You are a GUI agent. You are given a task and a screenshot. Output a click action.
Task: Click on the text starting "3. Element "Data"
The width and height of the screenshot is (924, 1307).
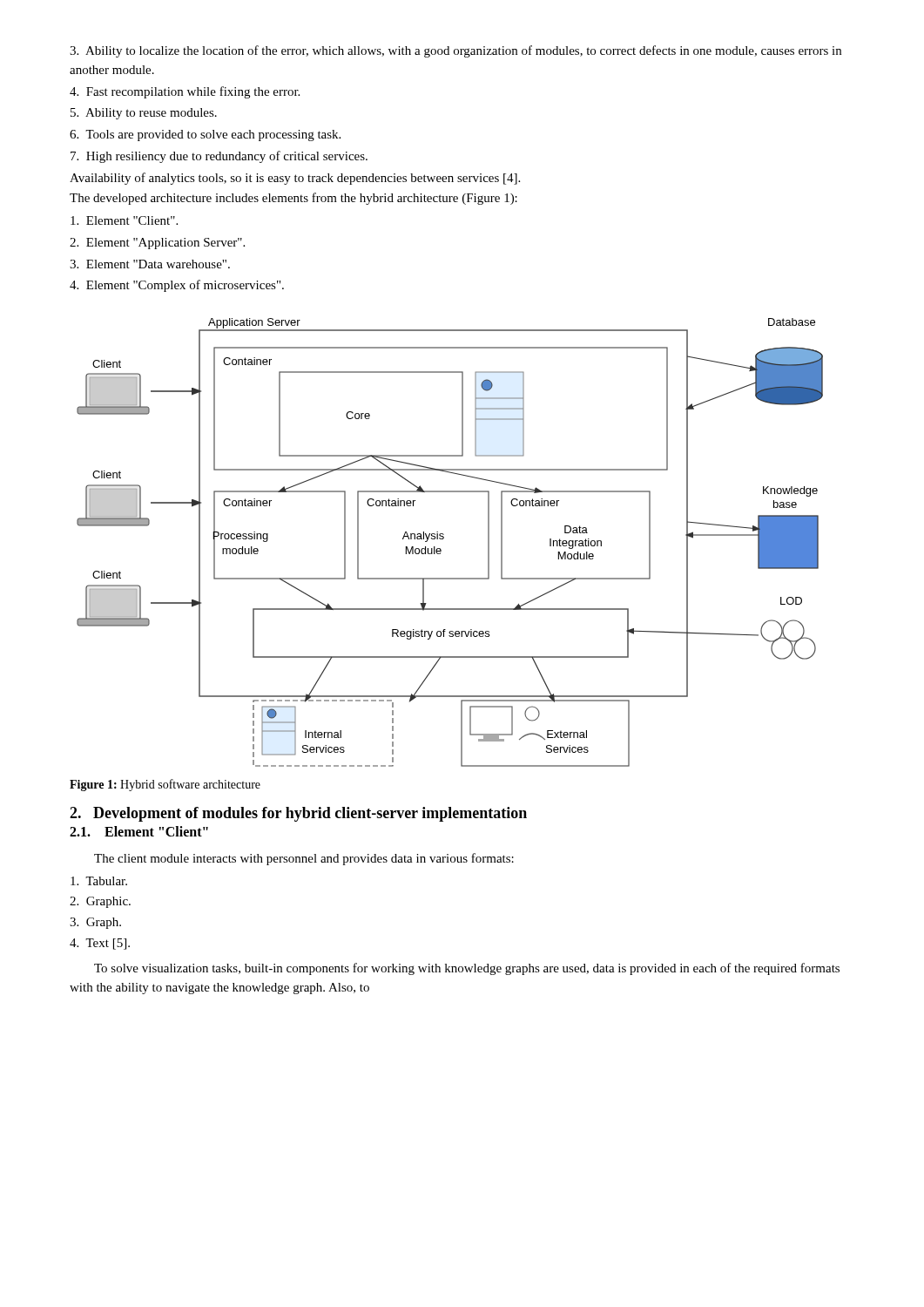coord(150,264)
